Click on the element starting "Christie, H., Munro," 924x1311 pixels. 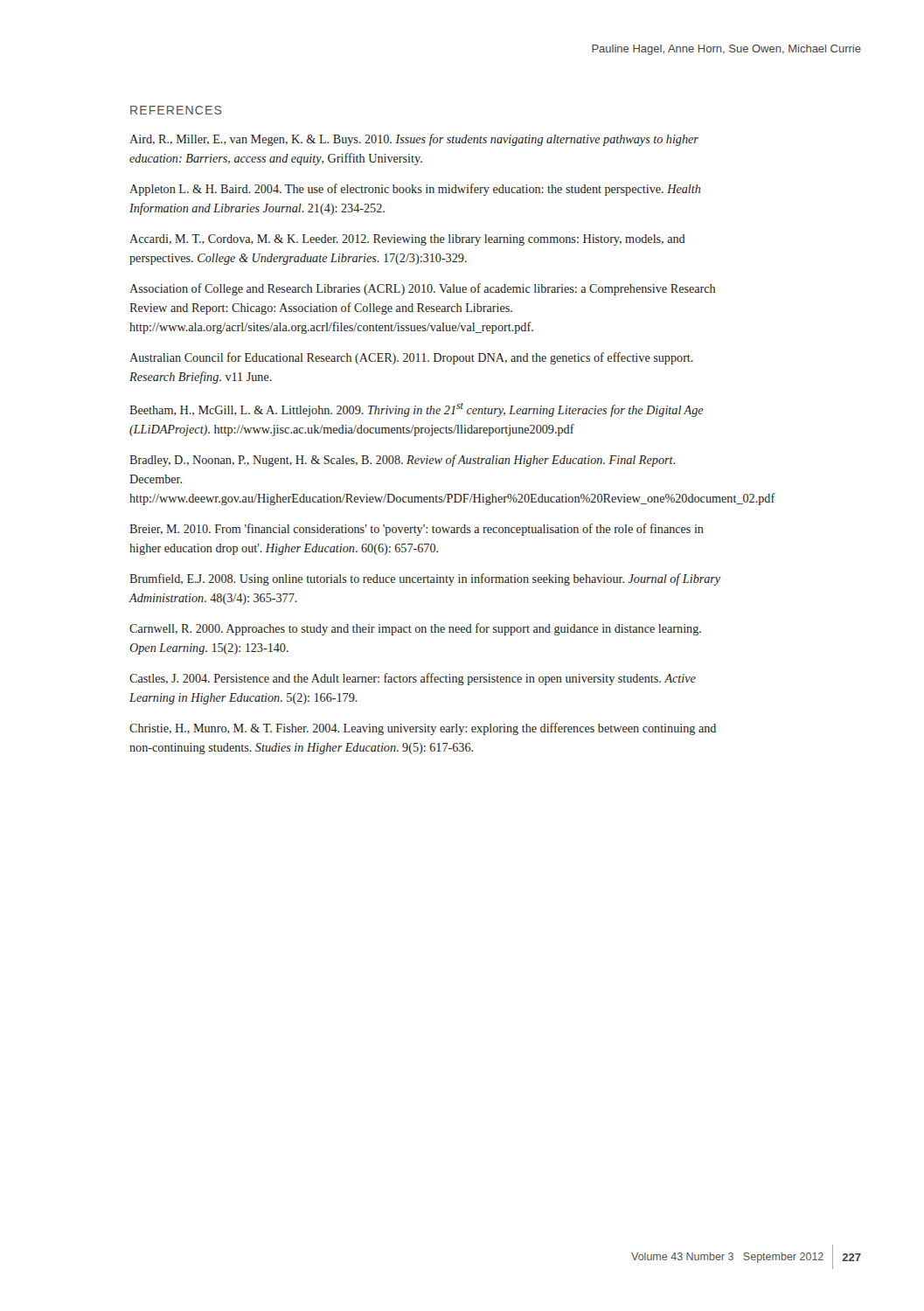[x=423, y=737]
